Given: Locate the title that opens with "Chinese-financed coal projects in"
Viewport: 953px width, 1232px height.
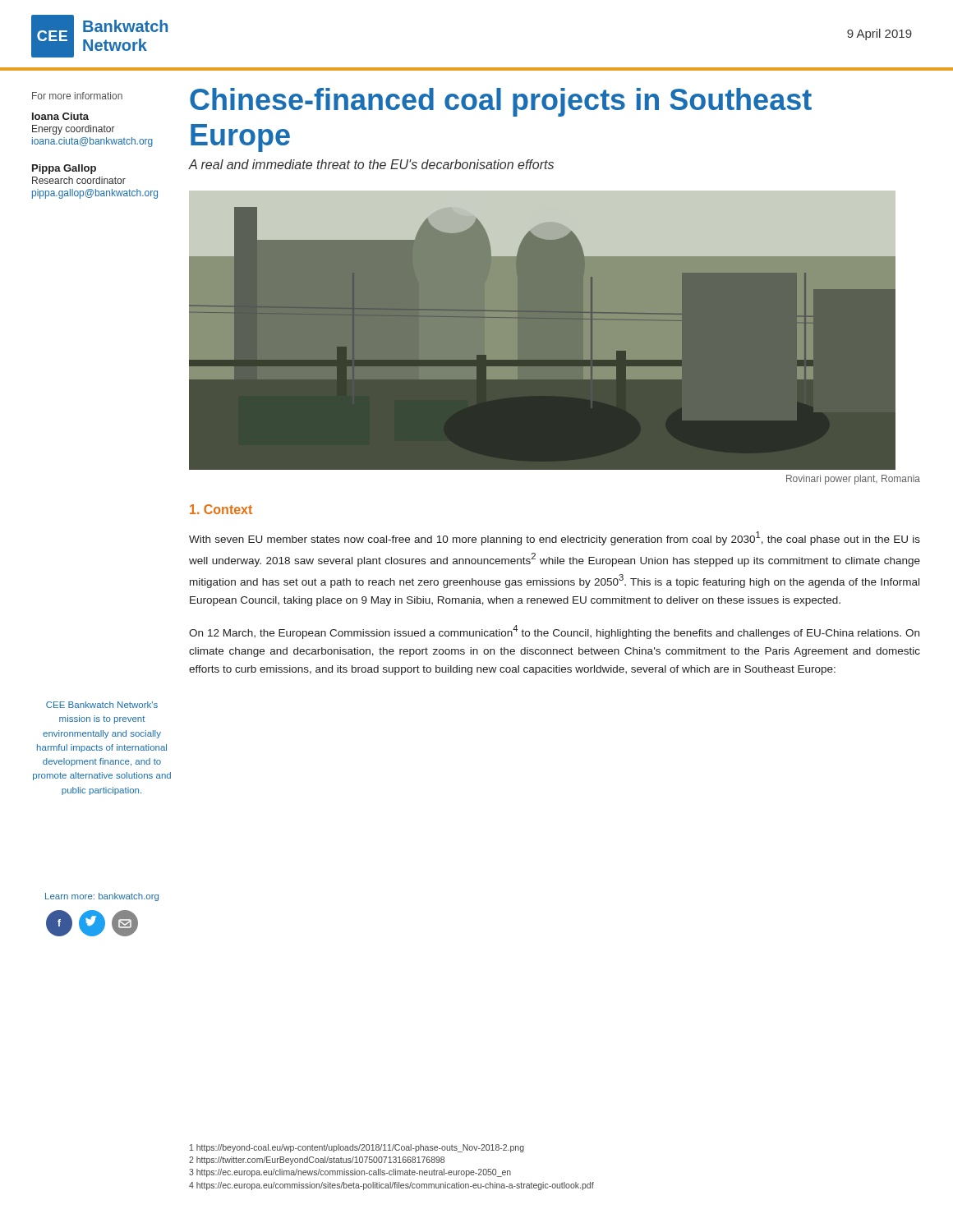Looking at the screenshot, I should [555, 118].
